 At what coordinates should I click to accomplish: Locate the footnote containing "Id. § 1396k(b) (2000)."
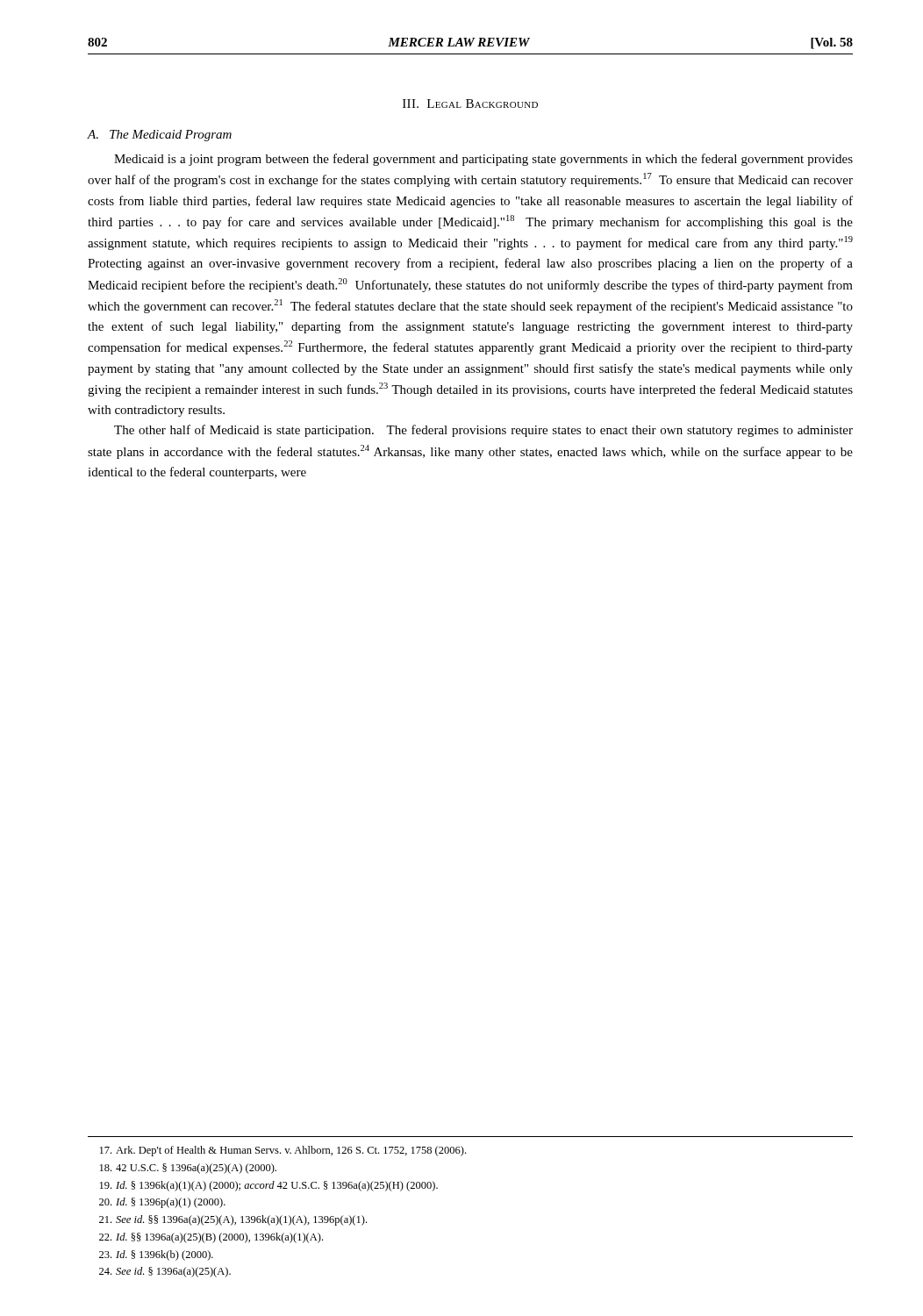point(156,1255)
